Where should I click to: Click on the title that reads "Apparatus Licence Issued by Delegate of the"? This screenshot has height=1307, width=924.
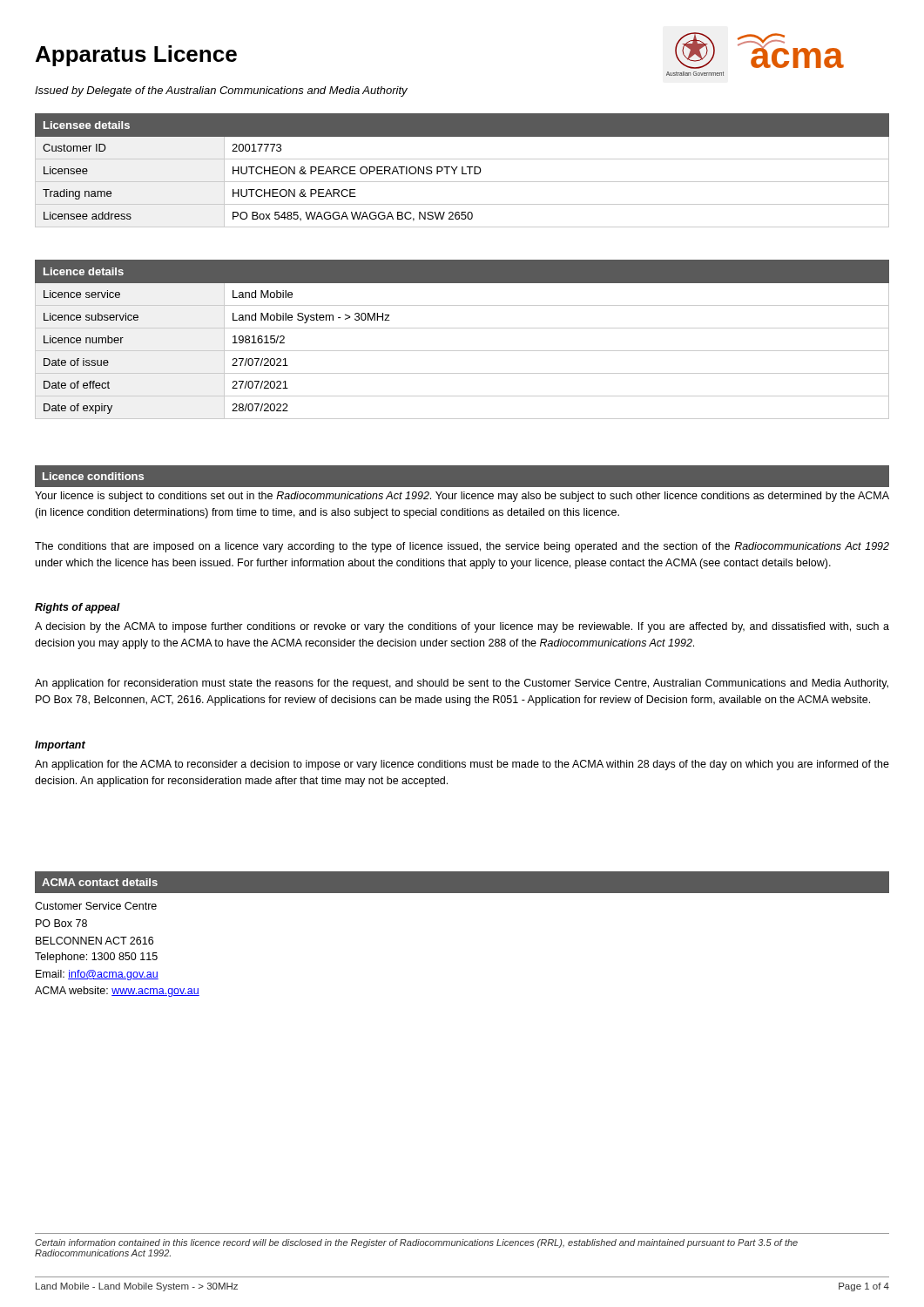tap(221, 69)
